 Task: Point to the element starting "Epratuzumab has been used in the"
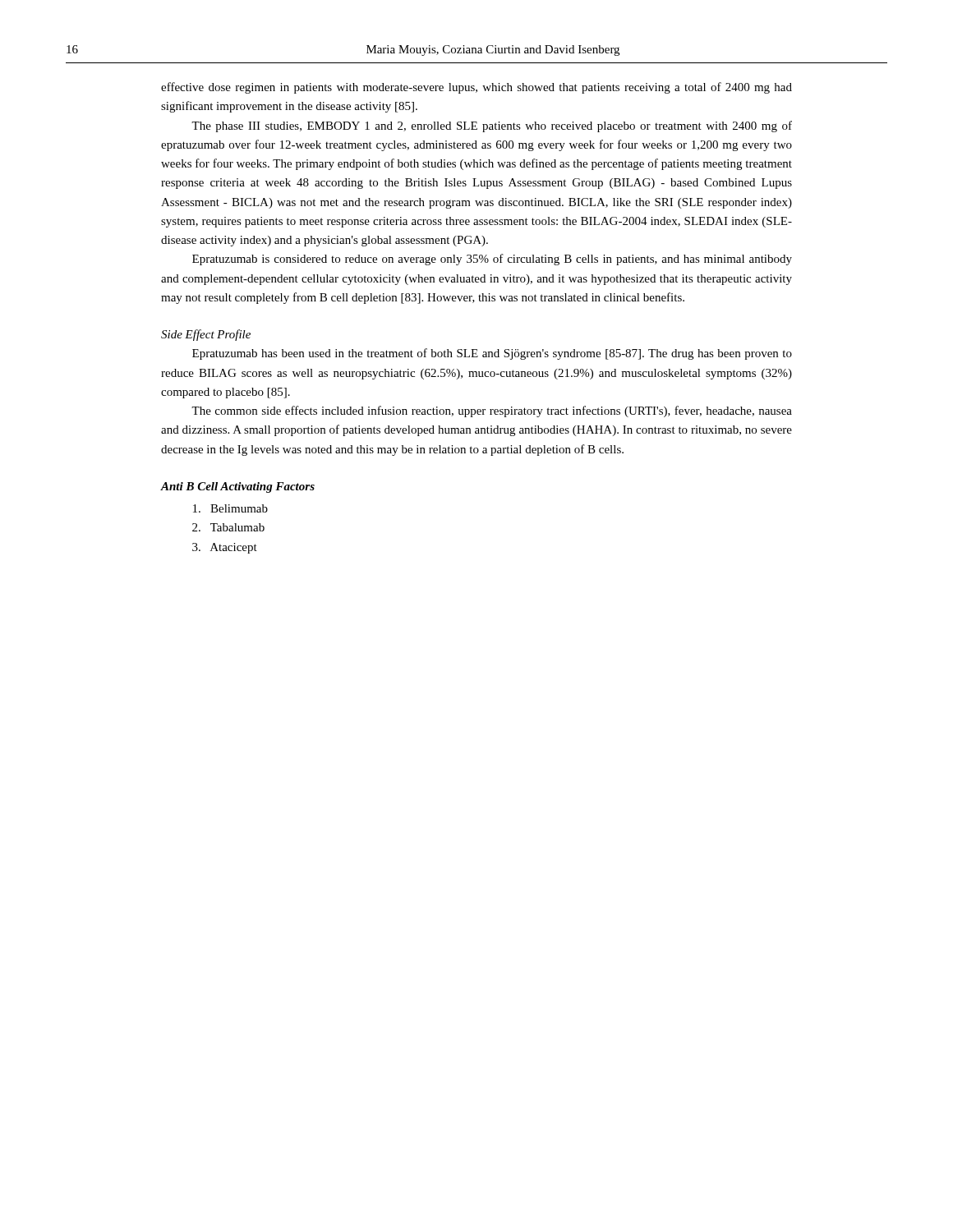tap(476, 372)
